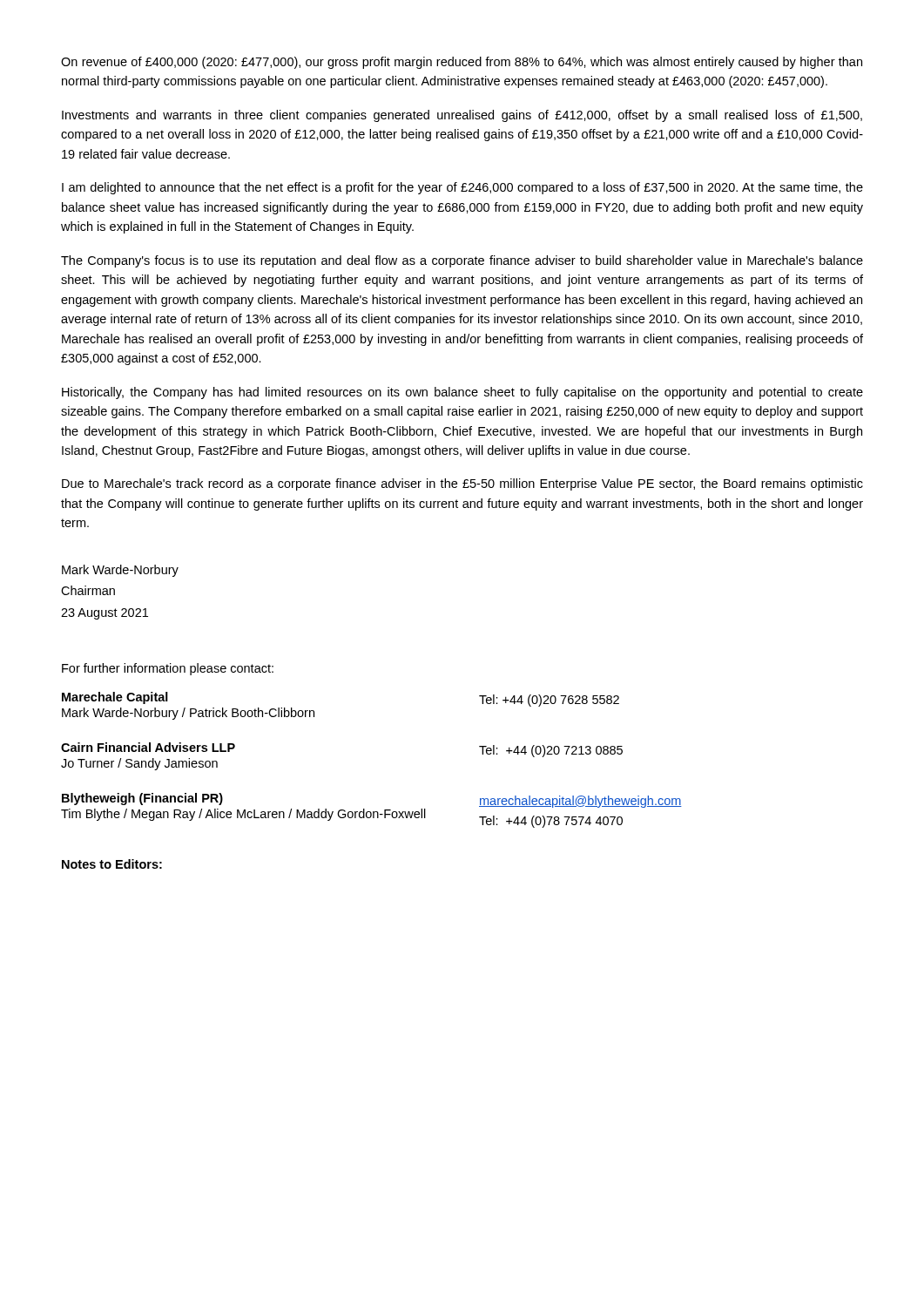Image resolution: width=924 pixels, height=1307 pixels.
Task: Locate the element starting "Mark Warde-Norbury Chairman"
Action: 120,591
